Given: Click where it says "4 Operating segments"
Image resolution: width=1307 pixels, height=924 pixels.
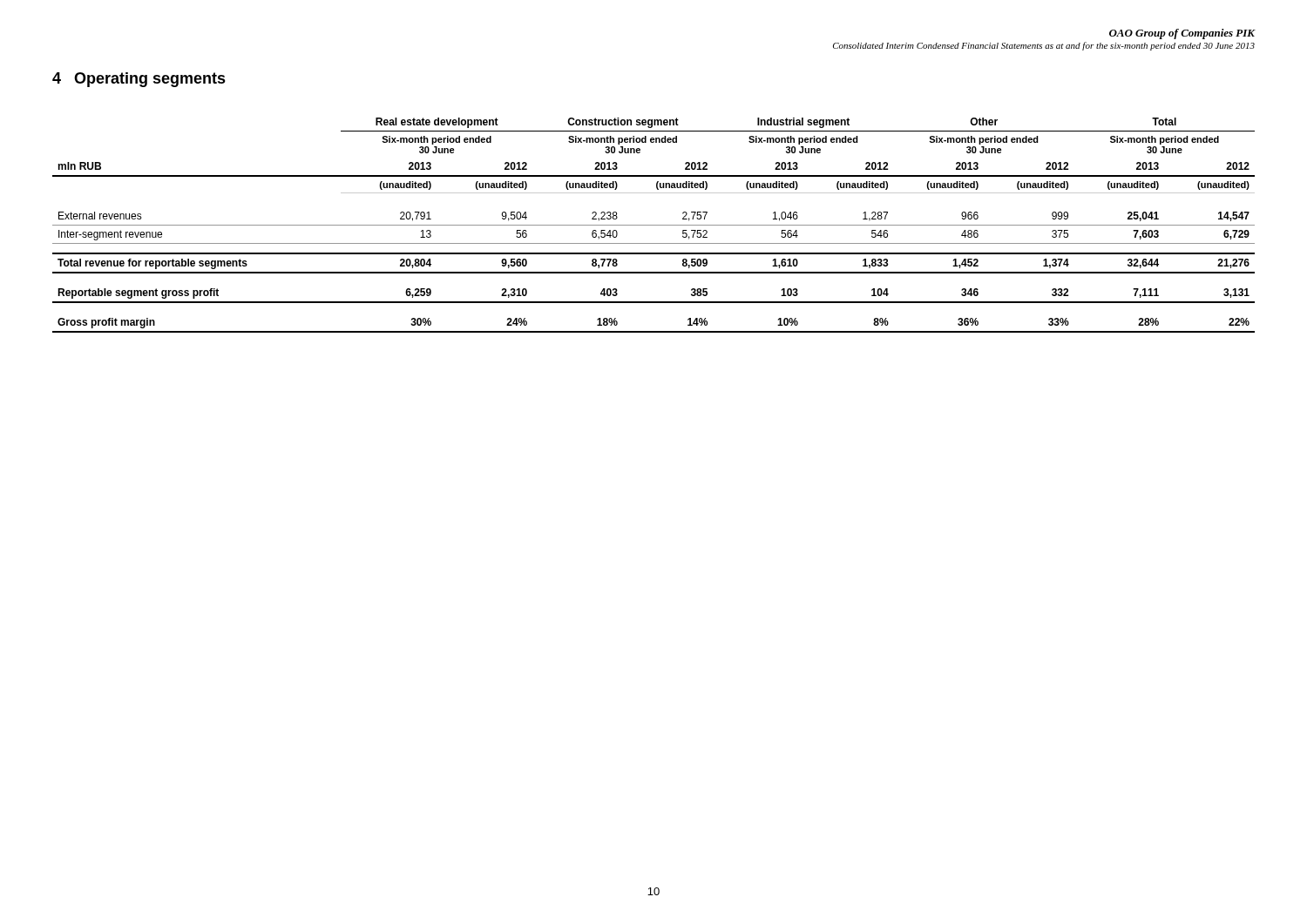Looking at the screenshot, I should click(139, 78).
